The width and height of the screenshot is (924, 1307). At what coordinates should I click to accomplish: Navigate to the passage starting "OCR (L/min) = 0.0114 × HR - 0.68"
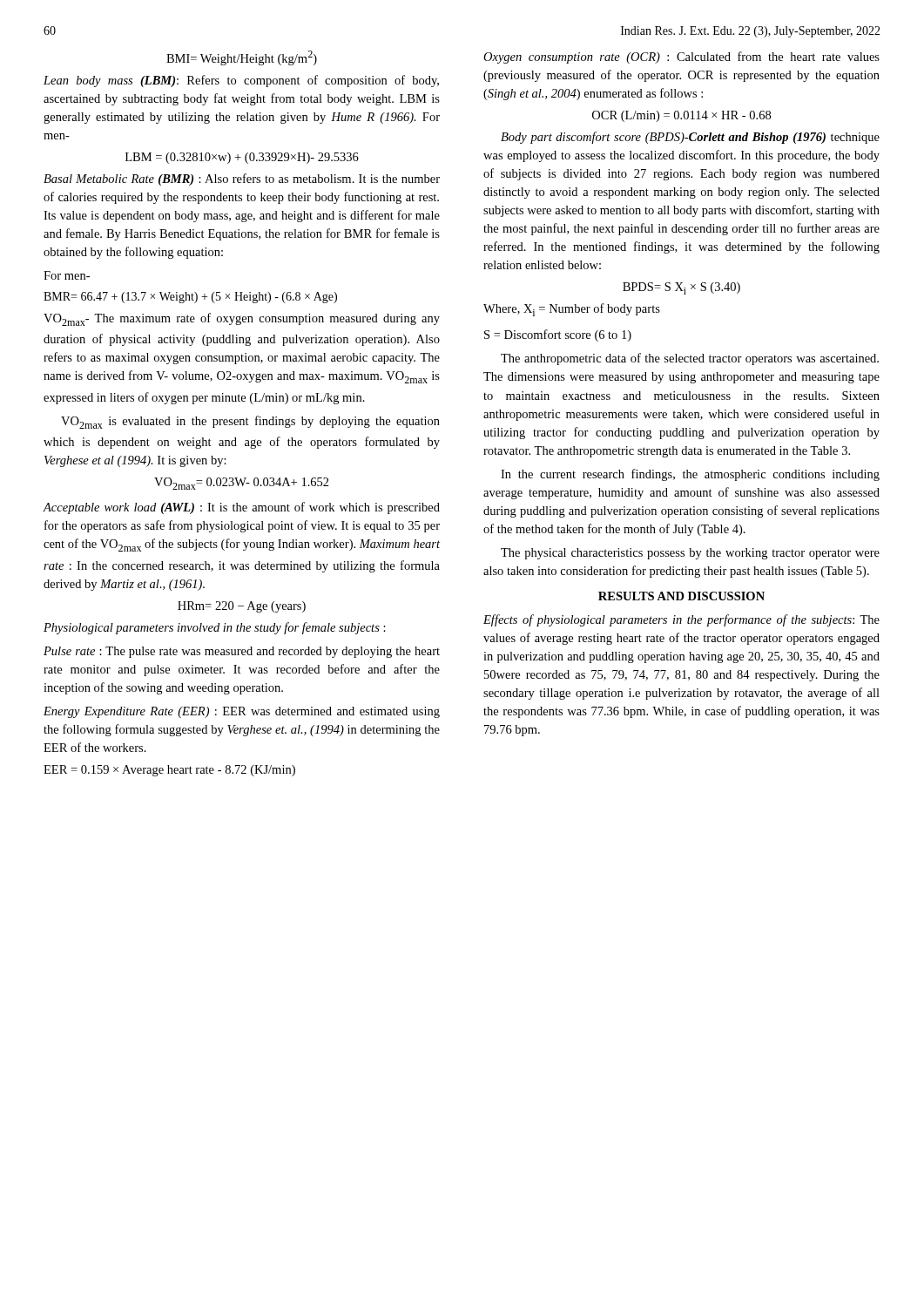[681, 115]
